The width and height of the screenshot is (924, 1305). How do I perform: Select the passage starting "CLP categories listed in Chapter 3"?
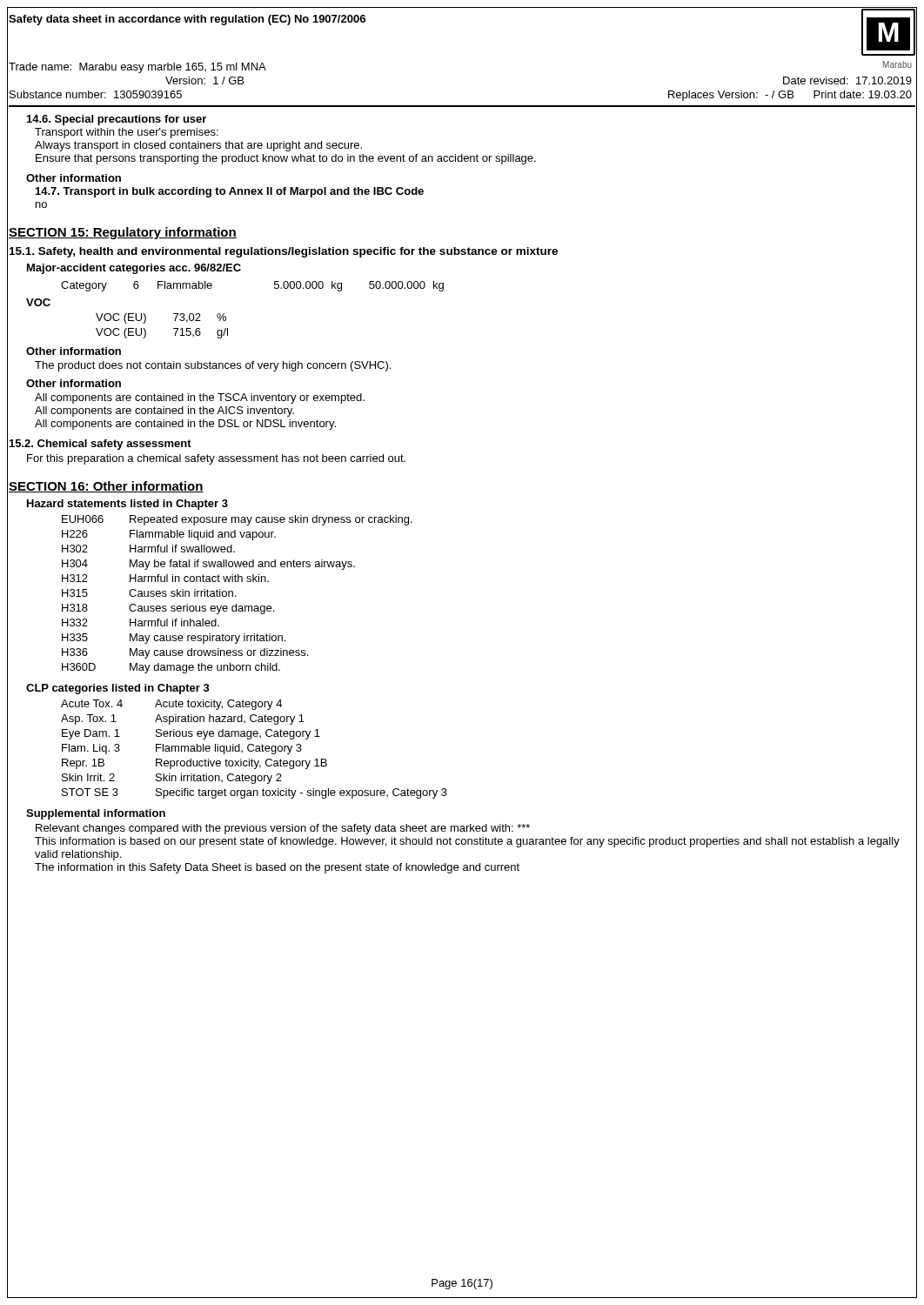tap(118, 688)
